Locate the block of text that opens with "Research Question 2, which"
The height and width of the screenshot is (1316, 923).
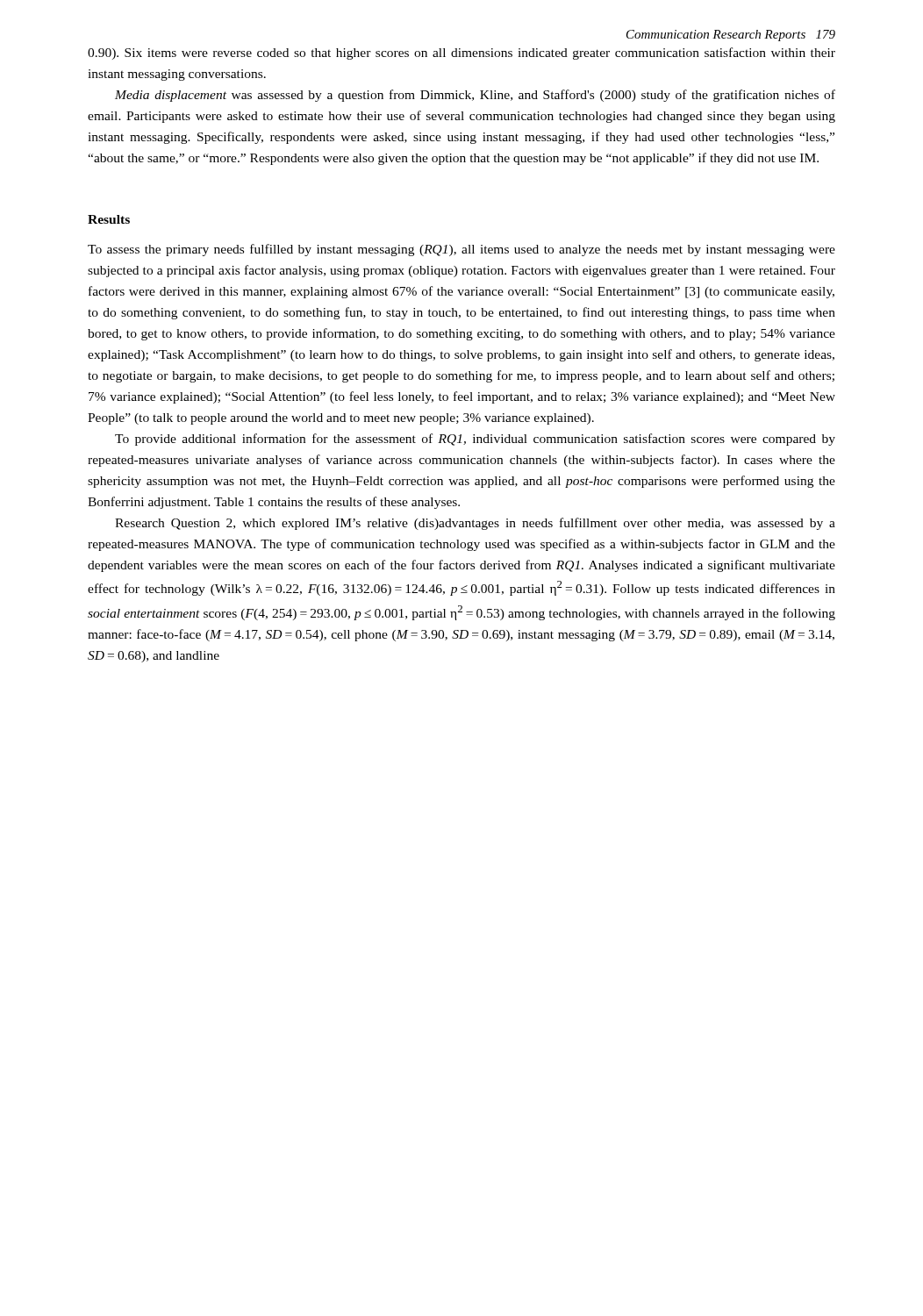[x=462, y=589]
